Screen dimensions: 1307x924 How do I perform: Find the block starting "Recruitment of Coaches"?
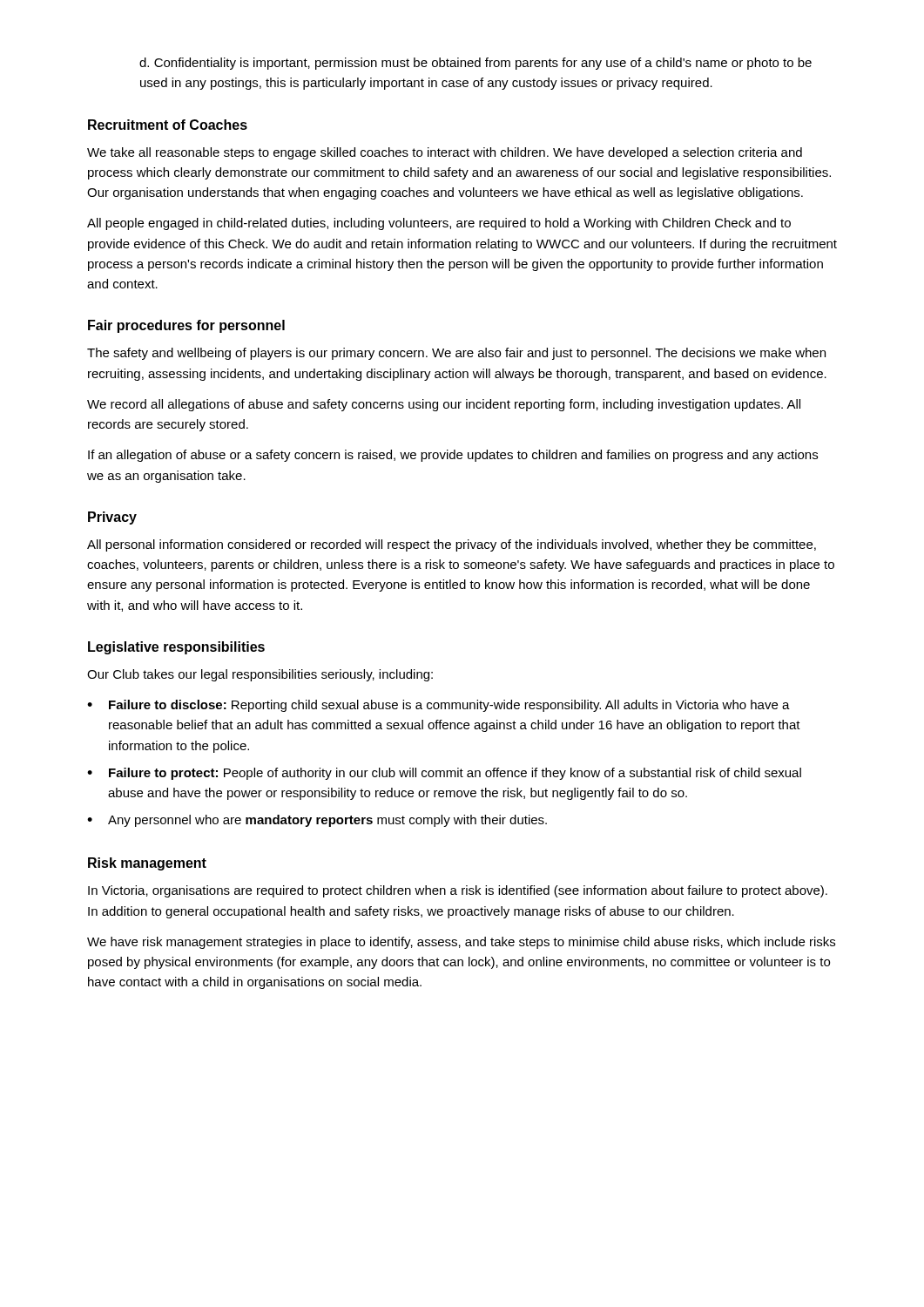tap(167, 125)
